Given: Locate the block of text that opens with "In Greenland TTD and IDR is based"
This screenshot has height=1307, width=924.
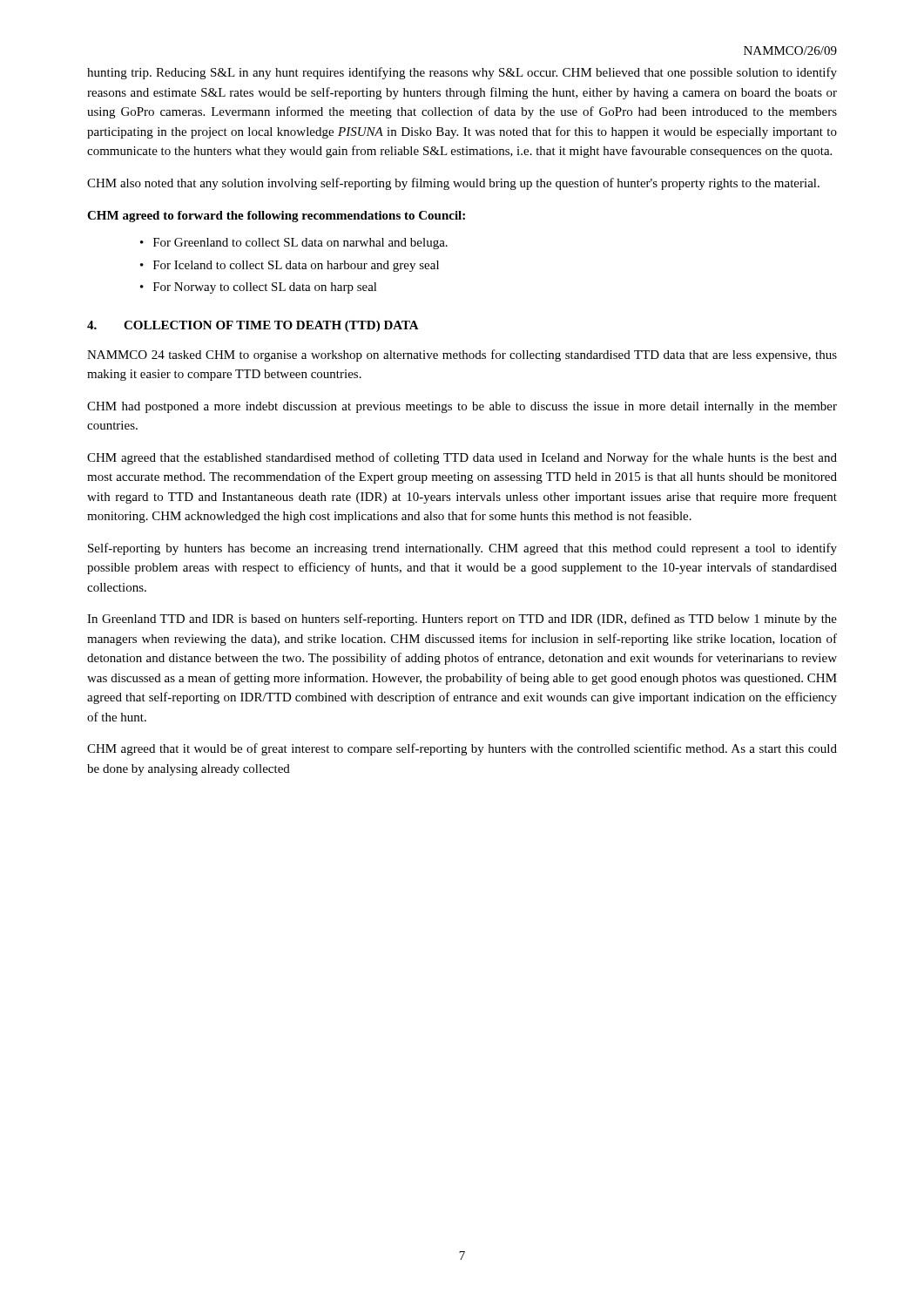Looking at the screenshot, I should pyautogui.click(x=462, y=668).
